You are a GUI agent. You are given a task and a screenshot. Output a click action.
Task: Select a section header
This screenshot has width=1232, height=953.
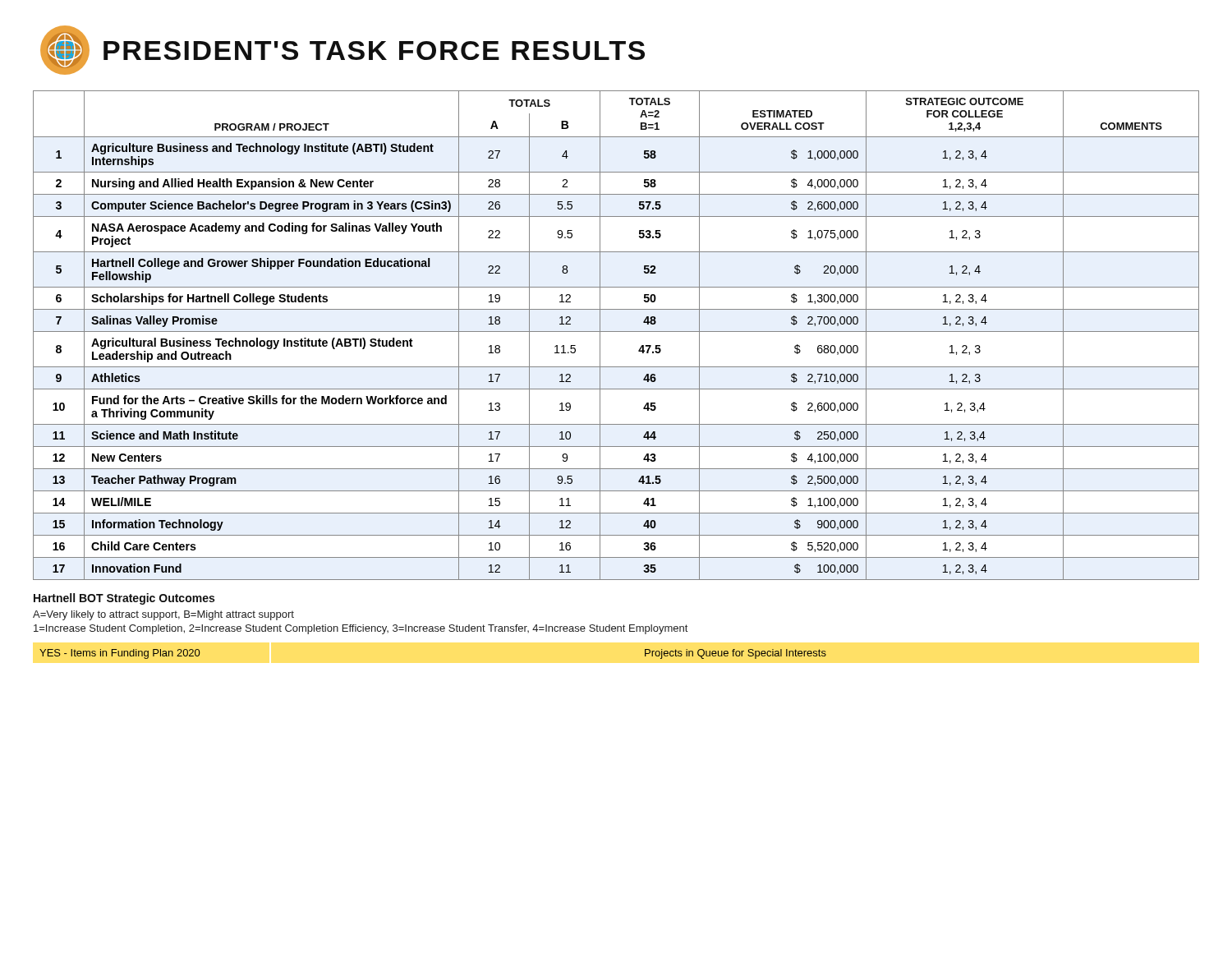pyautogui.click(x=124, y=598)
